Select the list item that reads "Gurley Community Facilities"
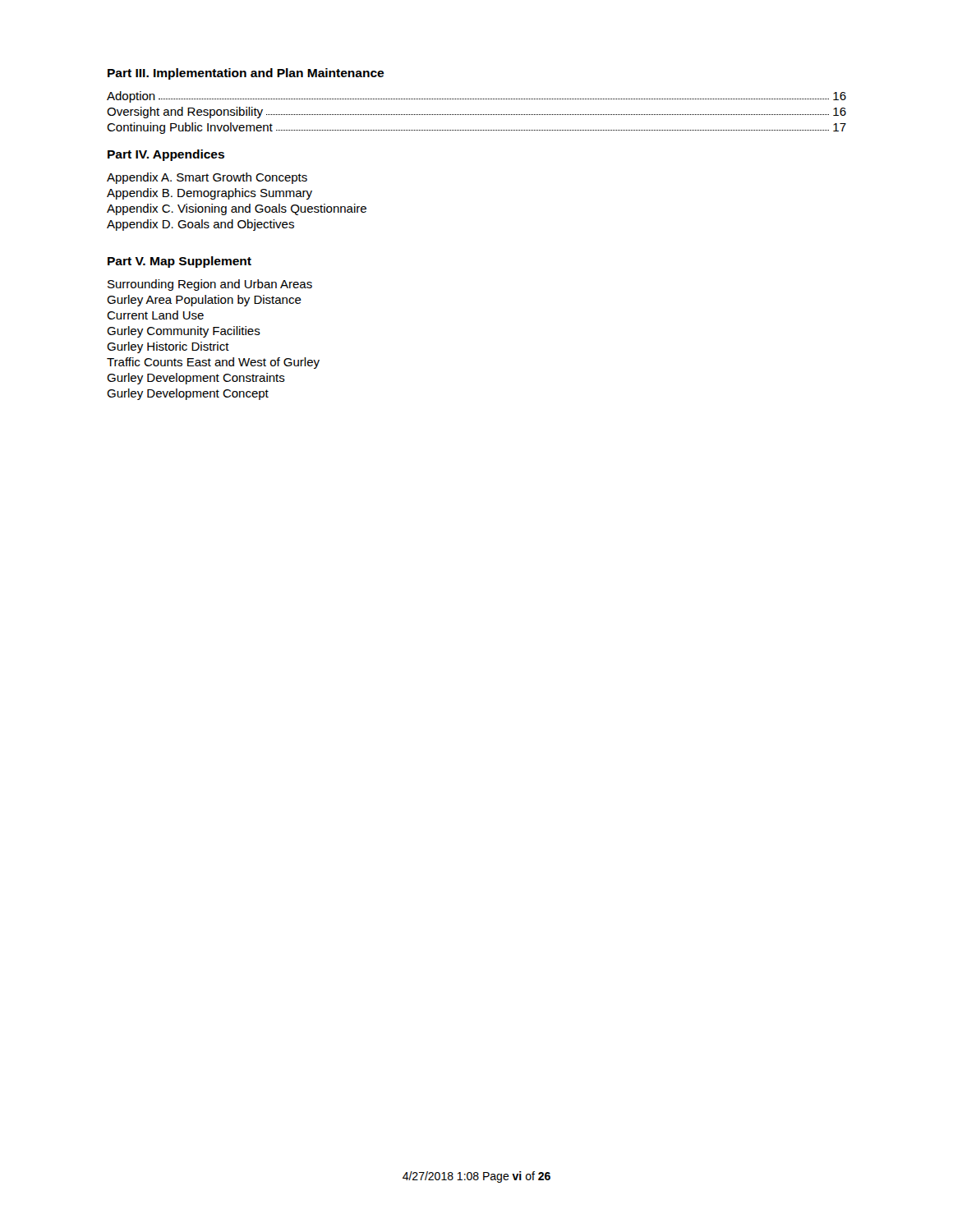 184,331
